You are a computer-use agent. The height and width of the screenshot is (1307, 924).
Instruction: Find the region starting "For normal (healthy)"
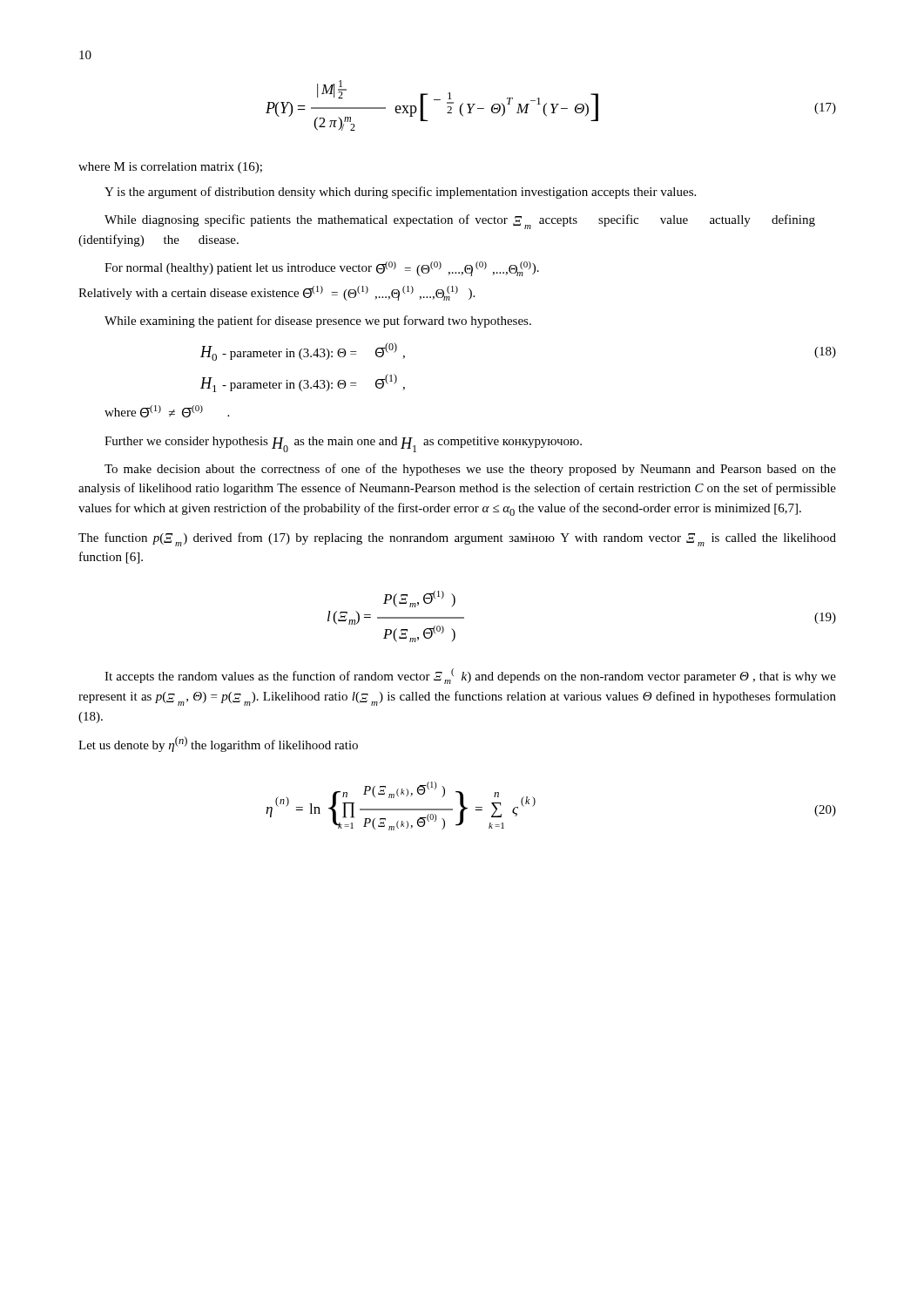(x=322, y=269)
